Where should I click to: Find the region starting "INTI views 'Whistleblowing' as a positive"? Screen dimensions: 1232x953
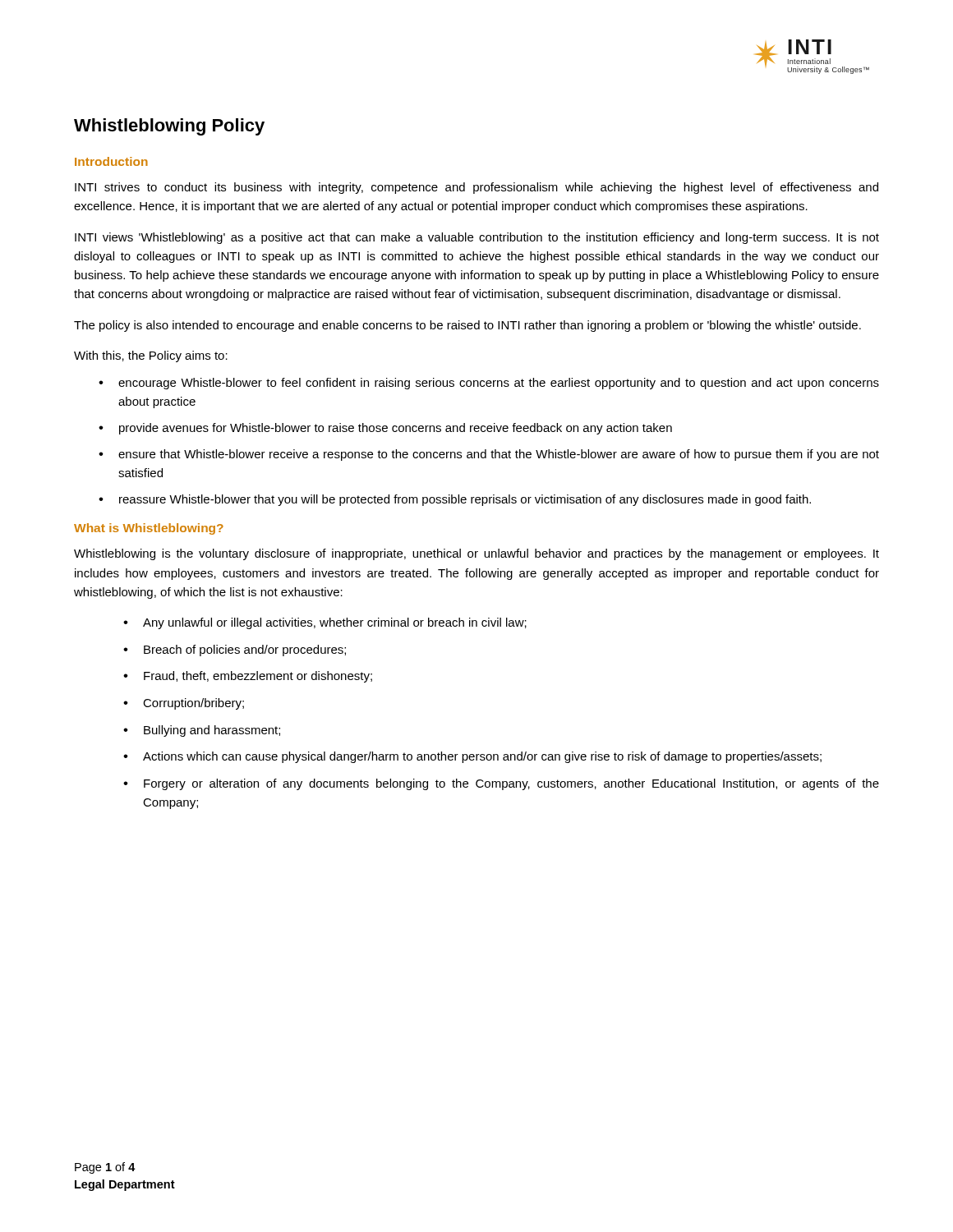(476, 265)
